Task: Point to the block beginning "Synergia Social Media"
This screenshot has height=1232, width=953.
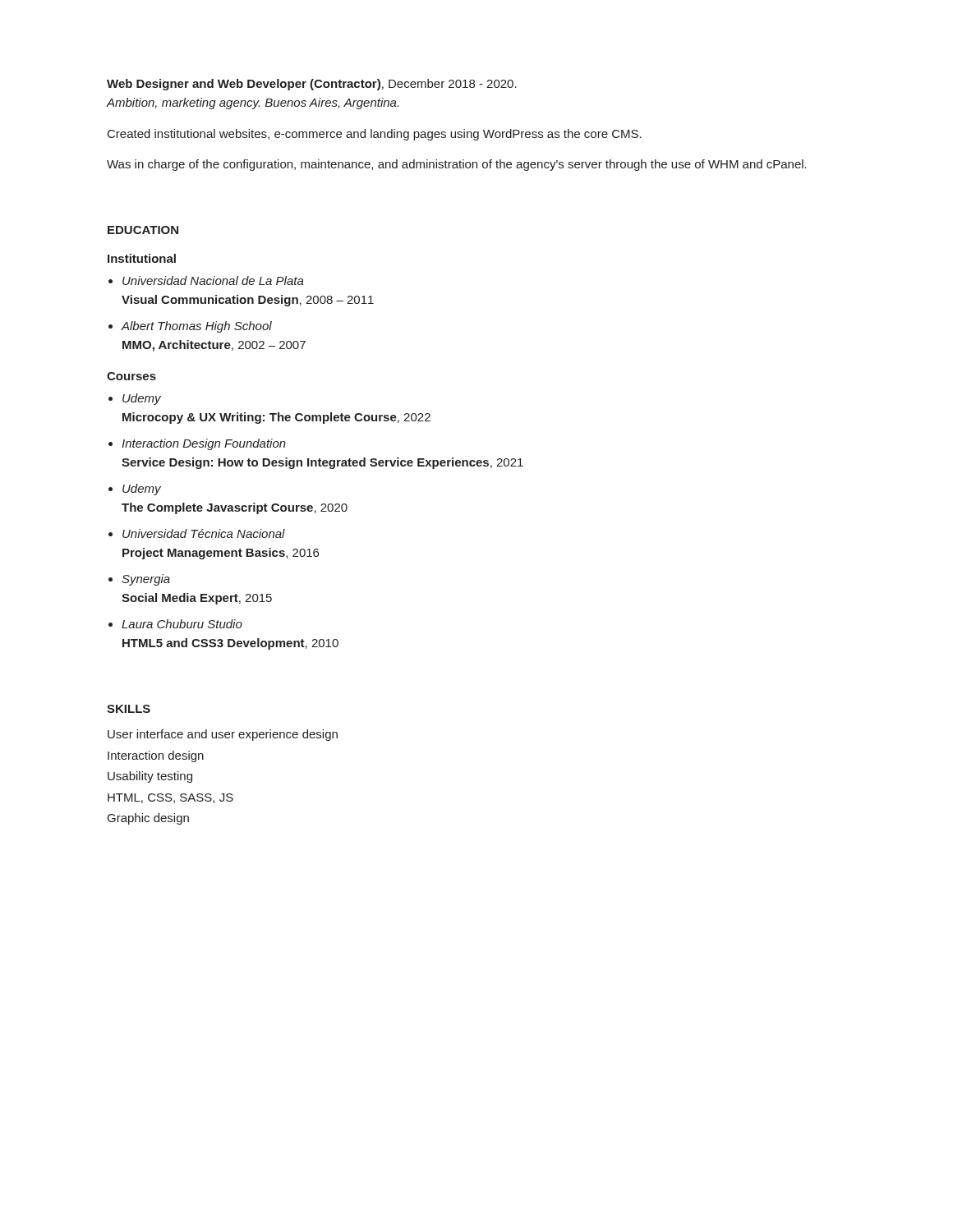Action: tap(146, 580)
